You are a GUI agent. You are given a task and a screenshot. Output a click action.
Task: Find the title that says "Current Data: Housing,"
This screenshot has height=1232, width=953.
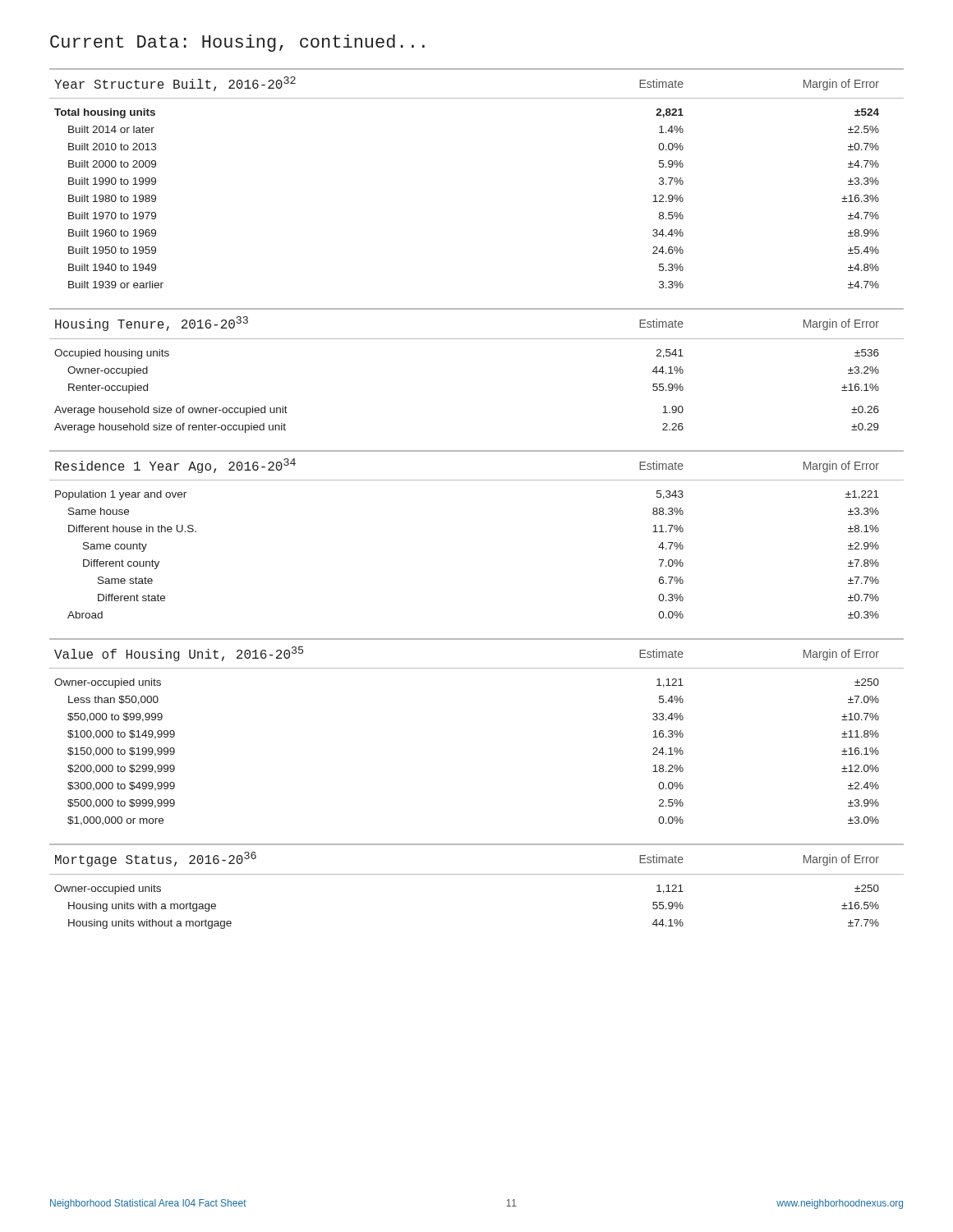[x=239, y=43]
